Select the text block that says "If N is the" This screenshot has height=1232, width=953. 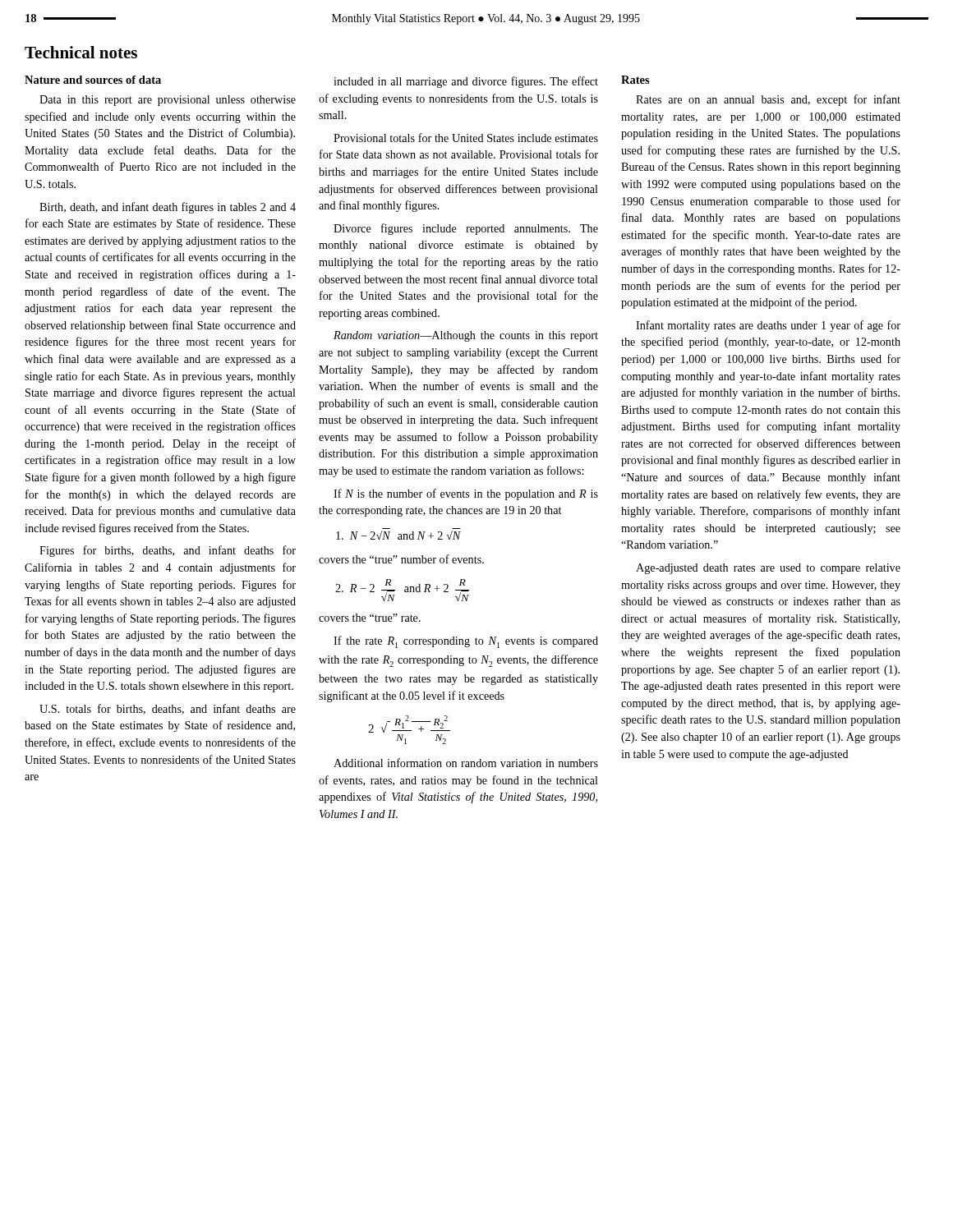458,502
